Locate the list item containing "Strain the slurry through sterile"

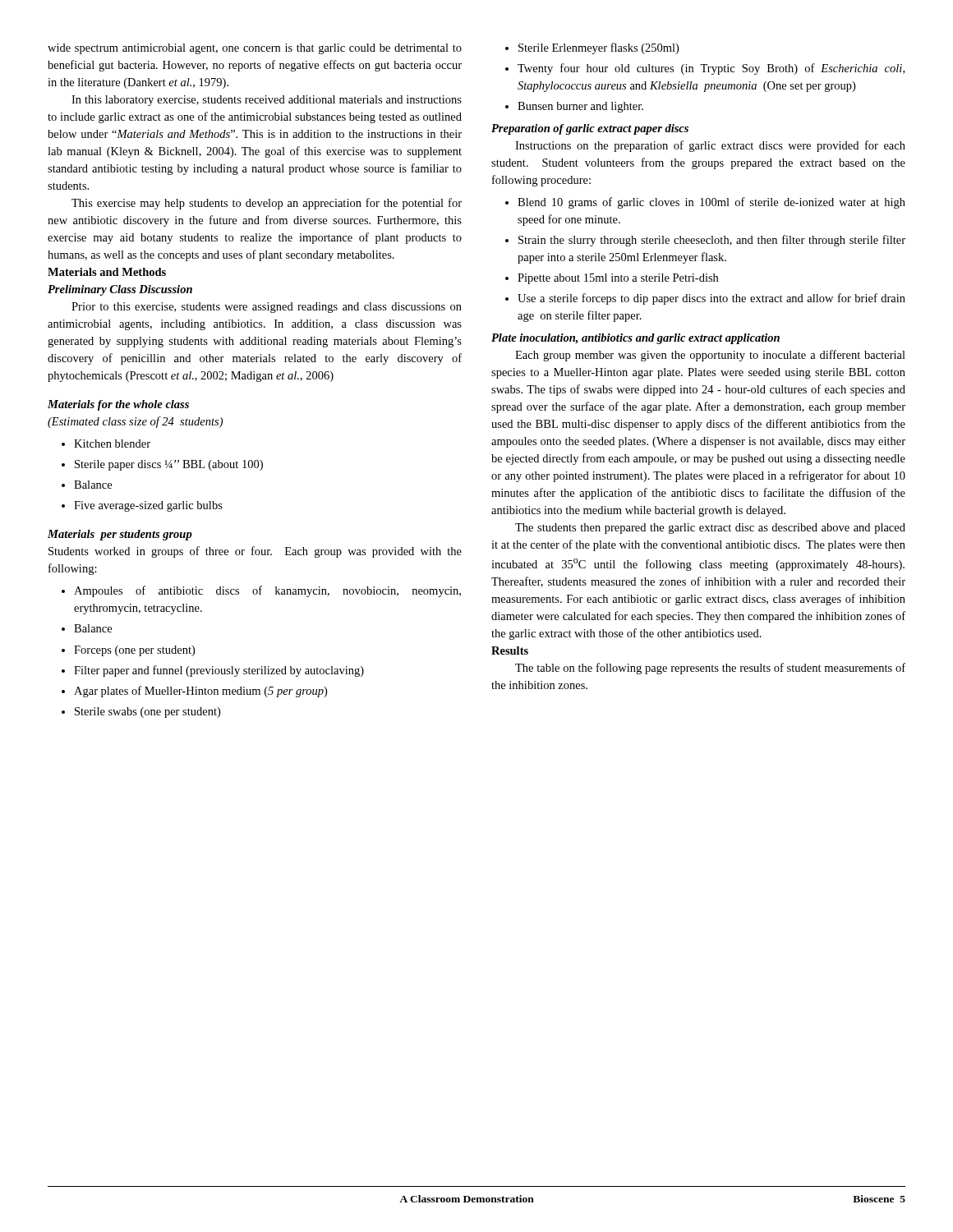click(711, 249)
